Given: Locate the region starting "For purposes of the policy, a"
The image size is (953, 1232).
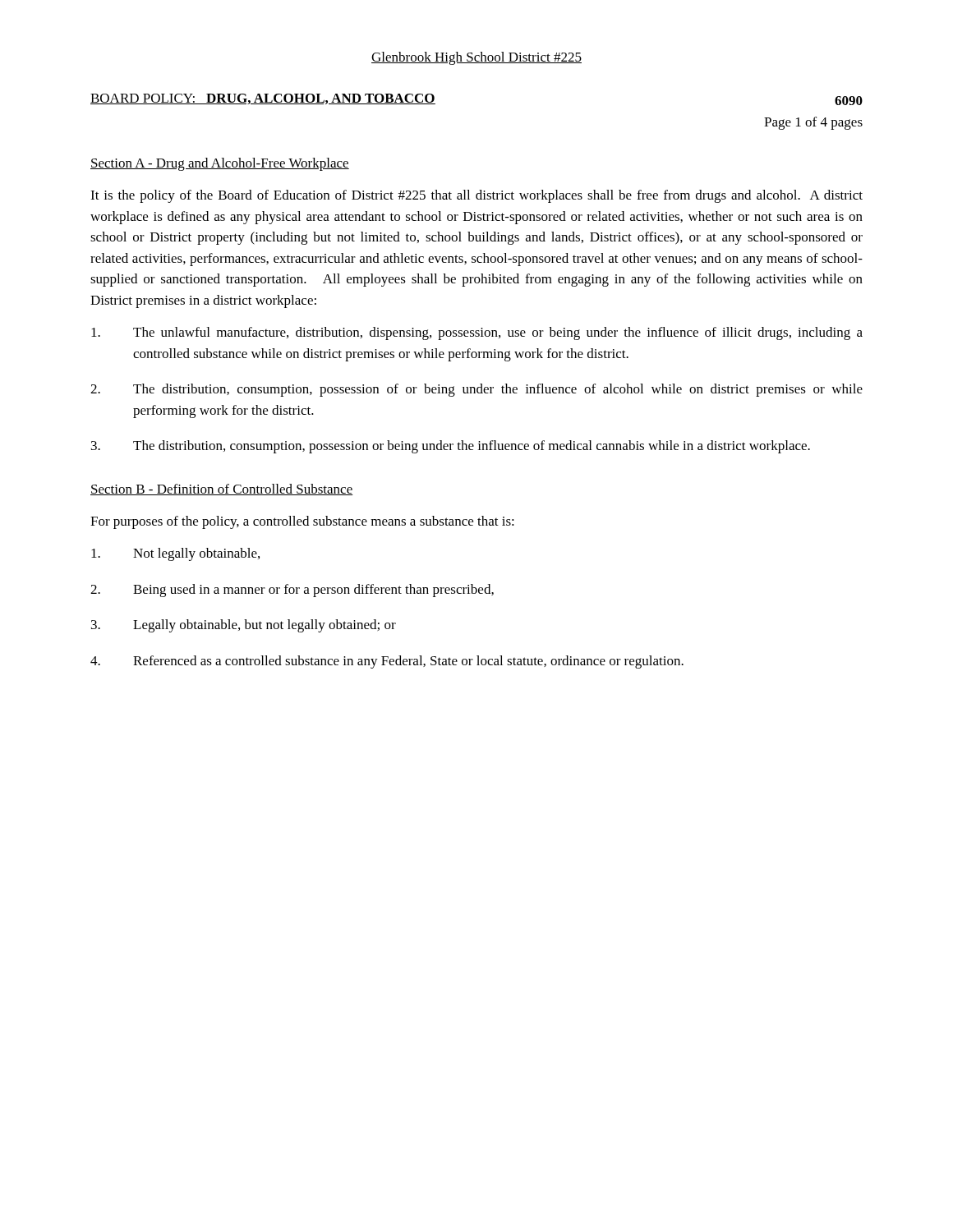Looking at the screenshot, I should pos(303,521).
